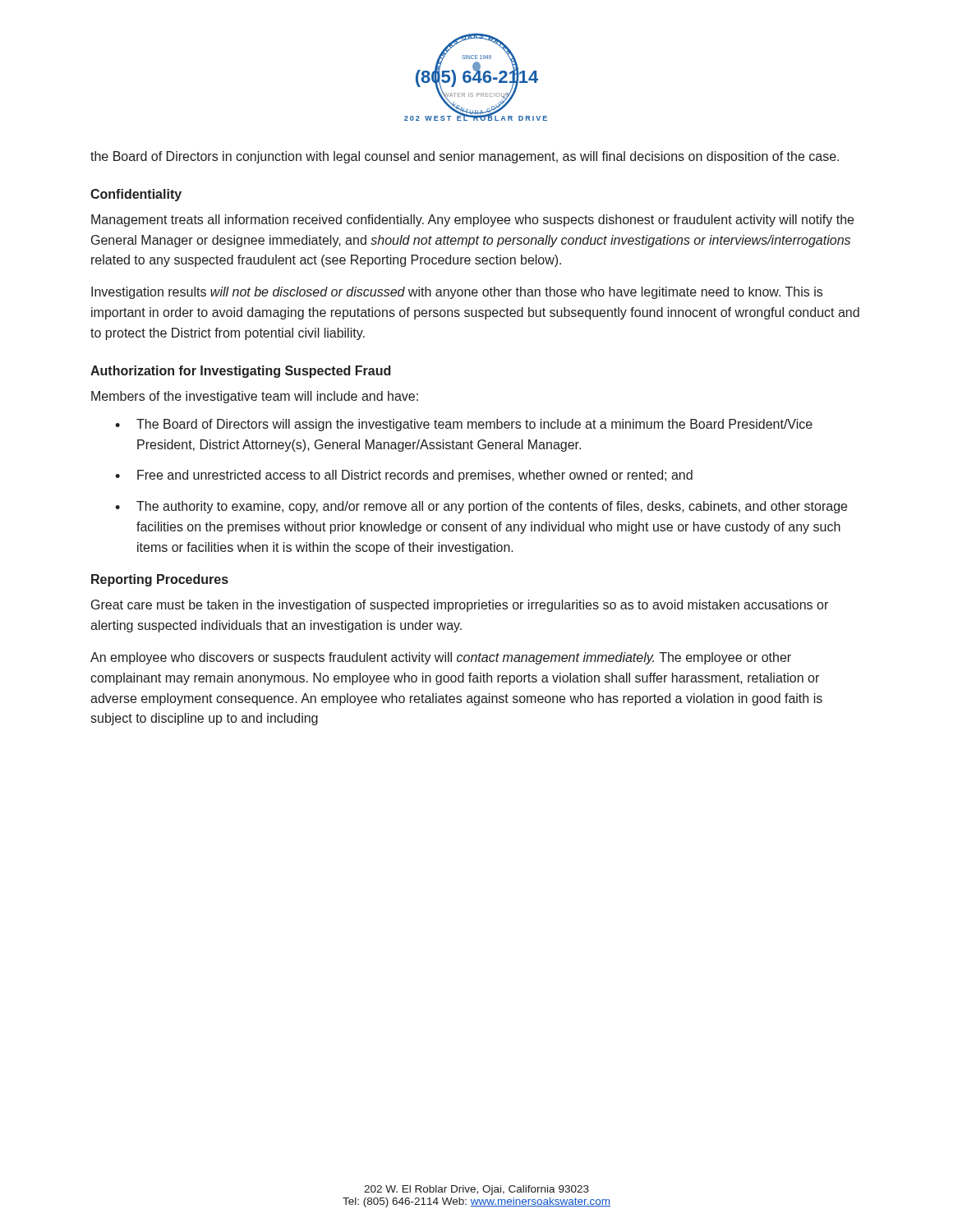Select the text block that says "An employee who discovers or suspects fraudulent"

[456, 688]
